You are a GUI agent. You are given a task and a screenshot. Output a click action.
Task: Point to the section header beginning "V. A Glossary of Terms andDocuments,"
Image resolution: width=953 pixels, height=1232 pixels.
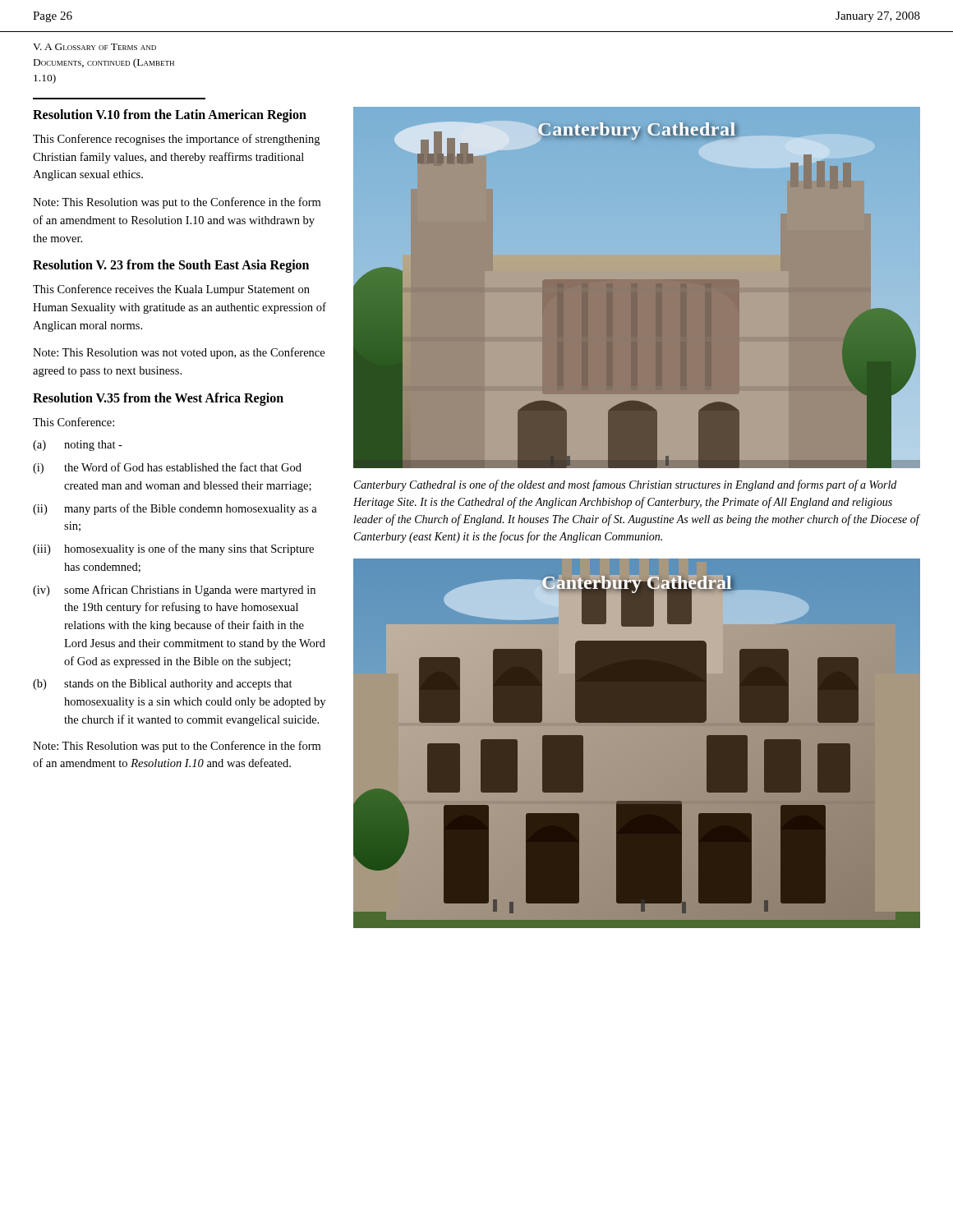point(119,65)
